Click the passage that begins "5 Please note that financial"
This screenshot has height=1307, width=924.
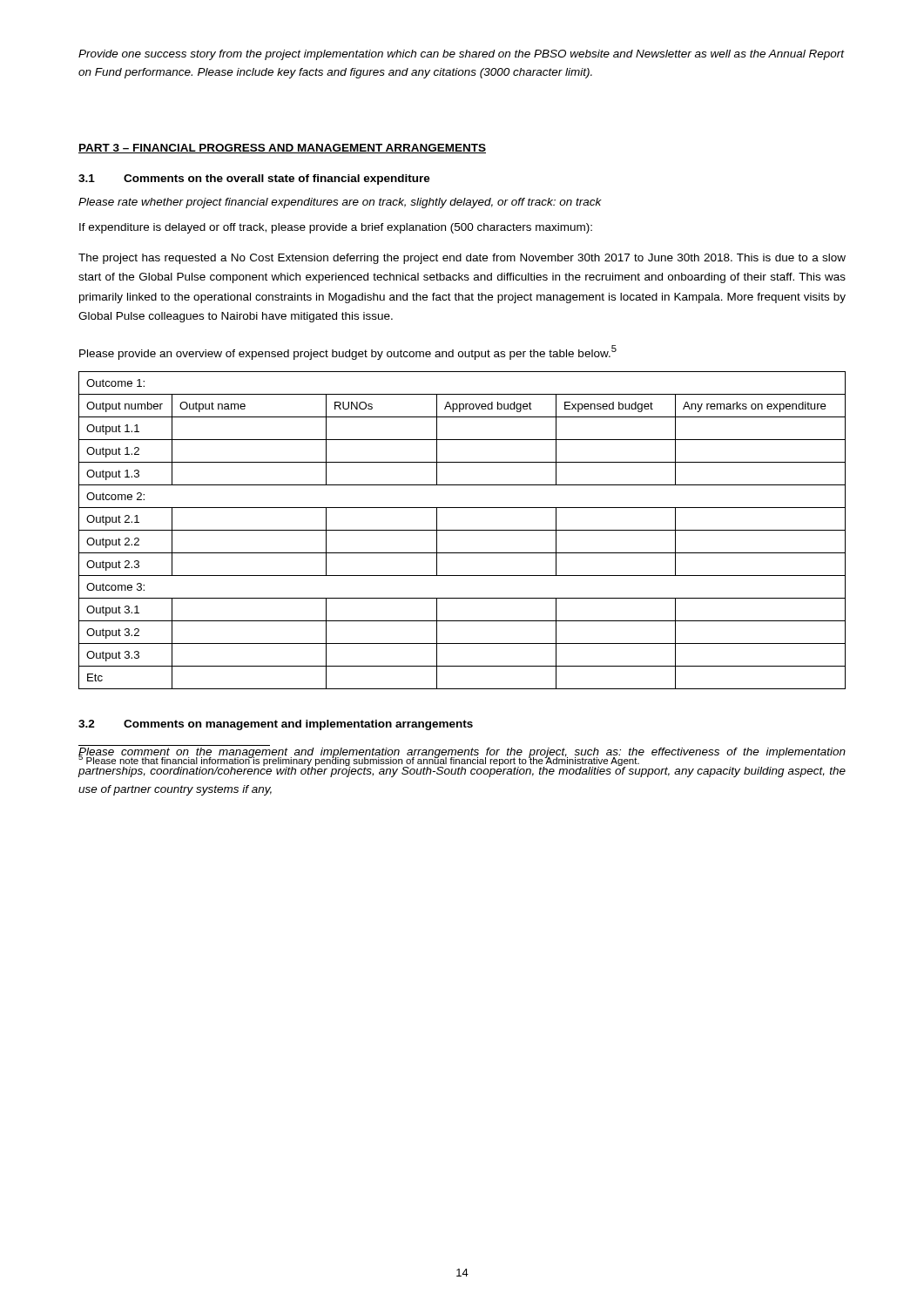pos(359,759)
